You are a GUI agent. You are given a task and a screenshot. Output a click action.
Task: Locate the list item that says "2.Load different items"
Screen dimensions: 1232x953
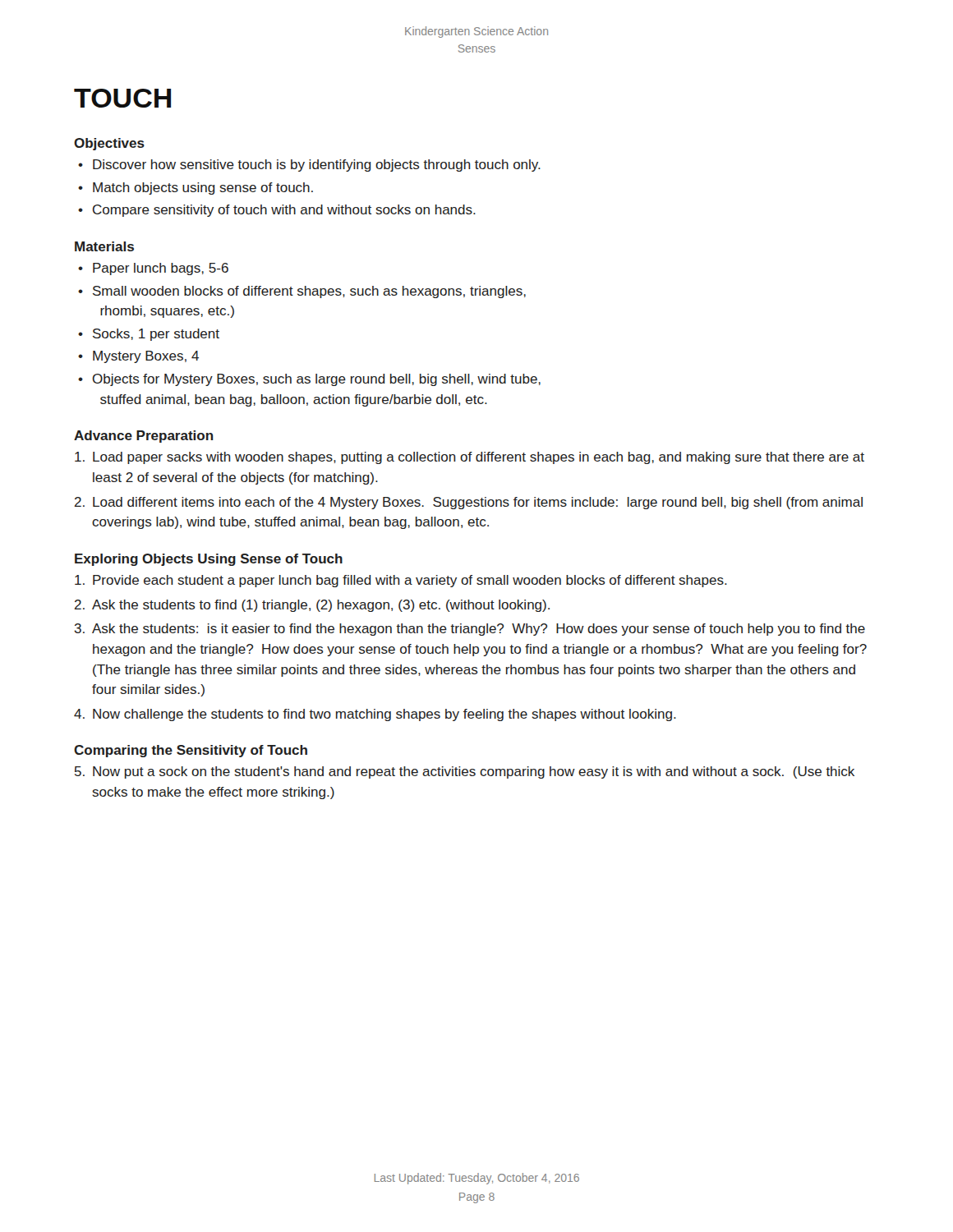coord(476,513)
